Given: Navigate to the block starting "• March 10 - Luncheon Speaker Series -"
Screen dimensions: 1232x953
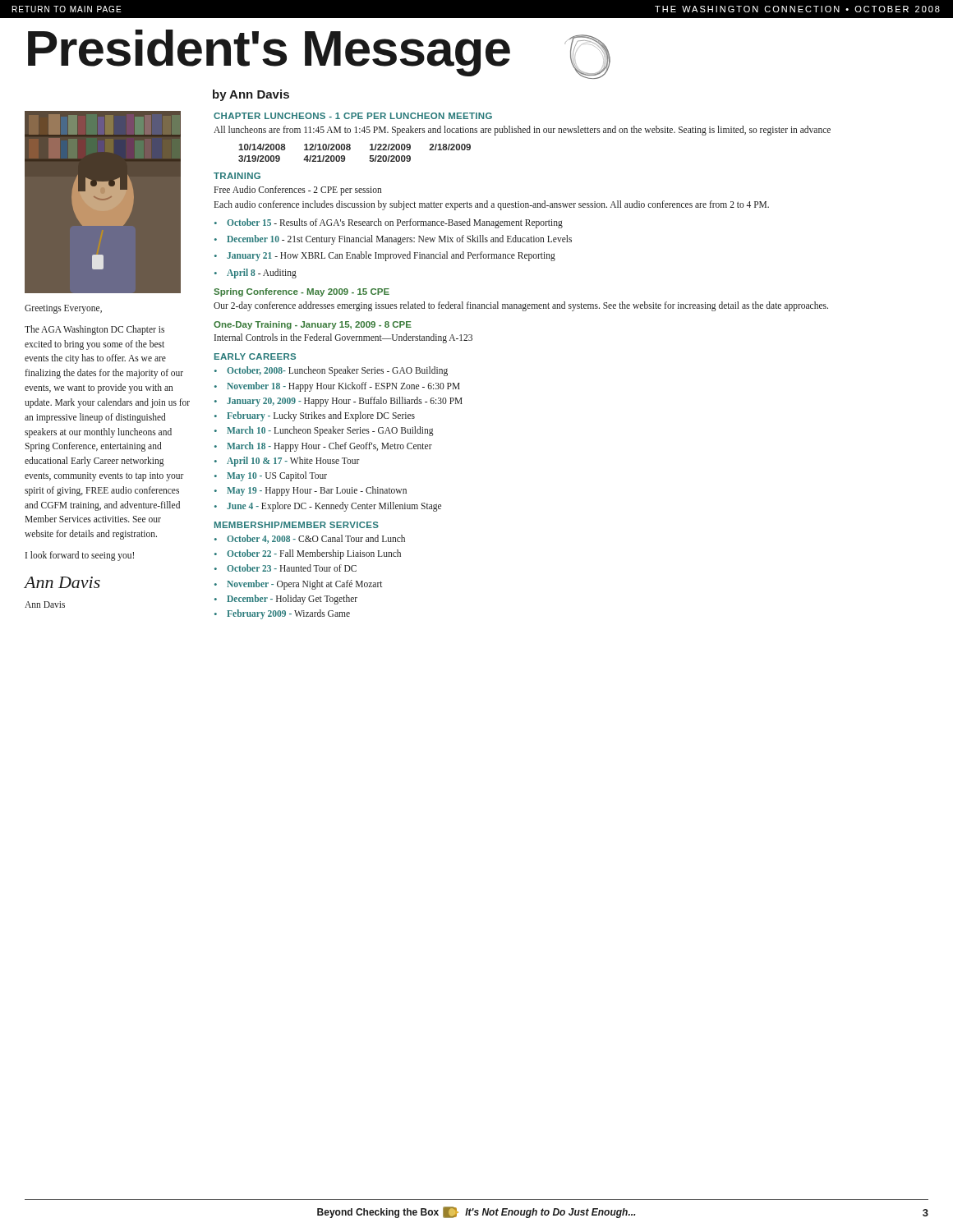Looking at the screenshot, I should [323, 431].
